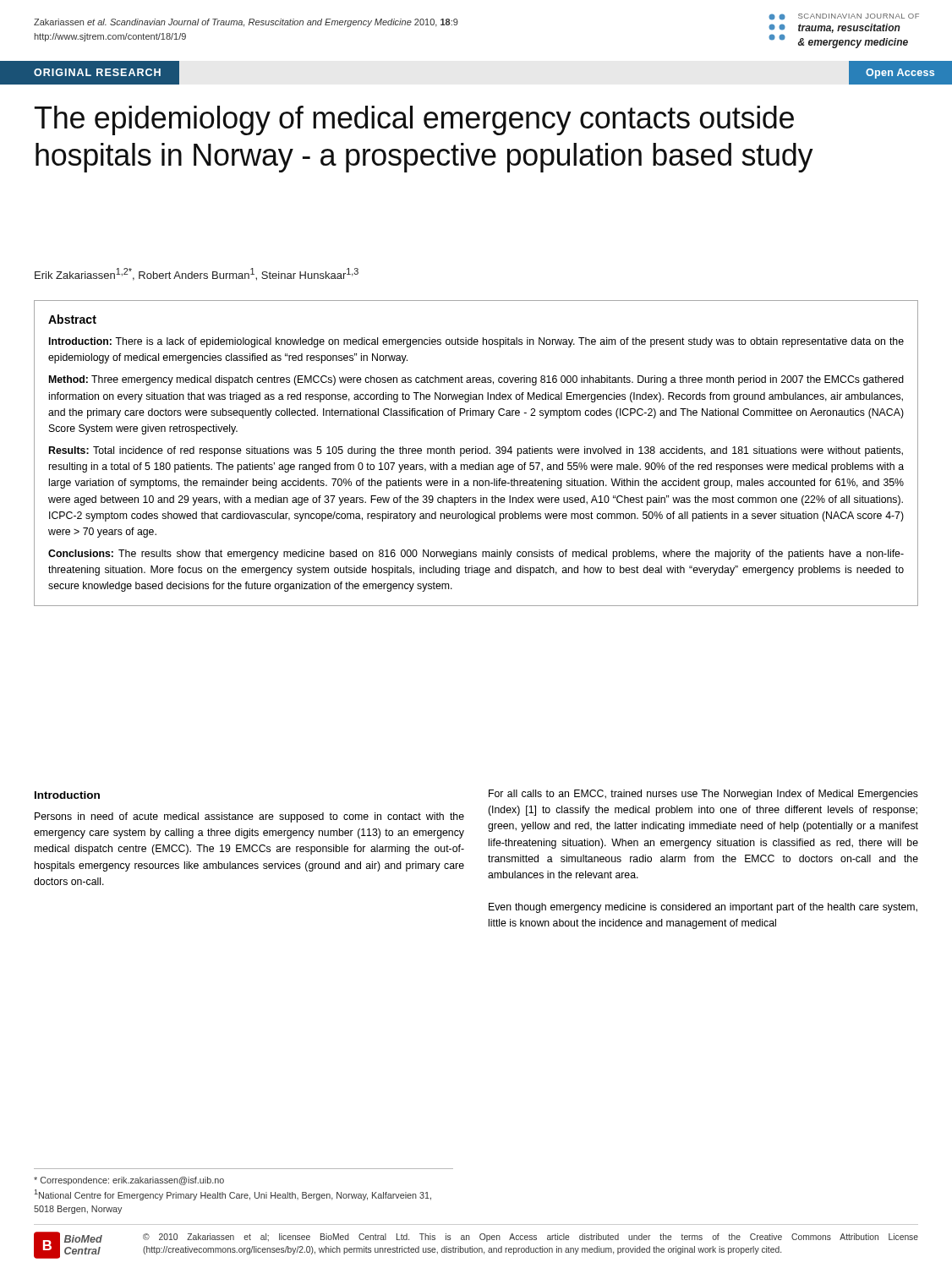Click on the element starting "Even though emergency medicine"
This screenshot has height=1268, width=952.
tap(703, 915)
